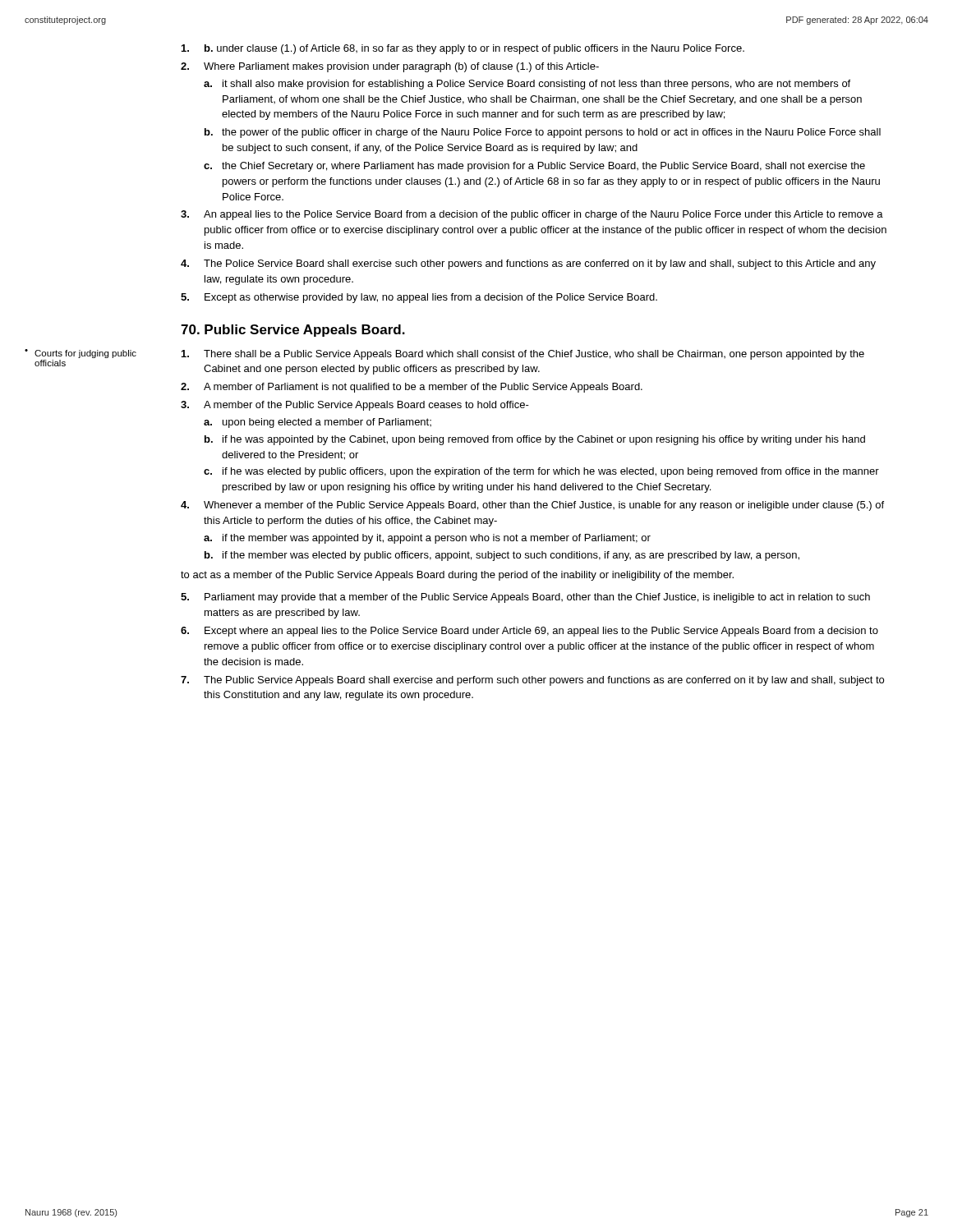The width and height of the screenshot is (953, 1232).
Task: Locate the block of text that opens with "to act as a member of the Public"
Action: coord(458,575)
